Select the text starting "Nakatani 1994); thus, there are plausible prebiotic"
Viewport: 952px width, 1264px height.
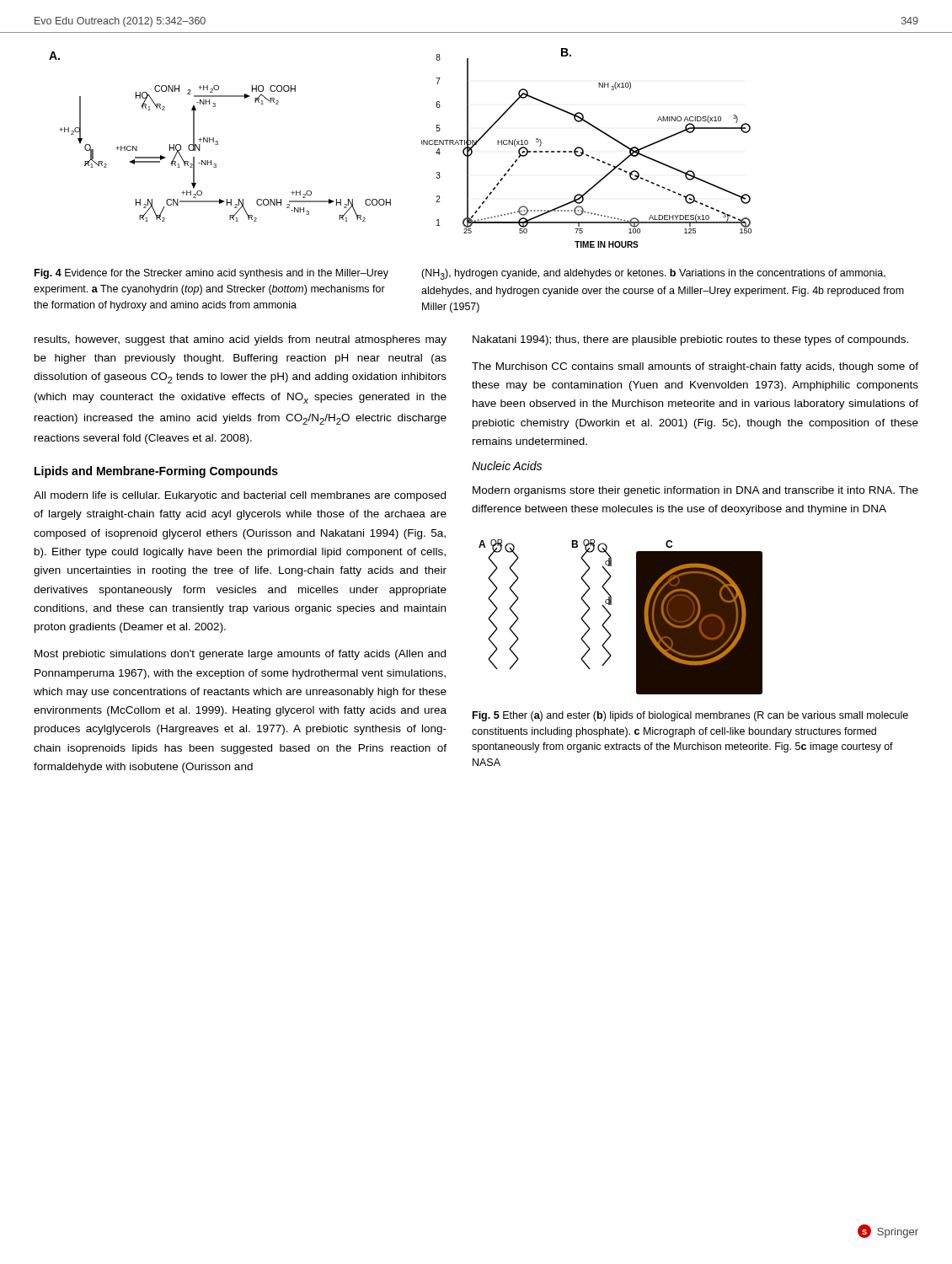[691, 339]
